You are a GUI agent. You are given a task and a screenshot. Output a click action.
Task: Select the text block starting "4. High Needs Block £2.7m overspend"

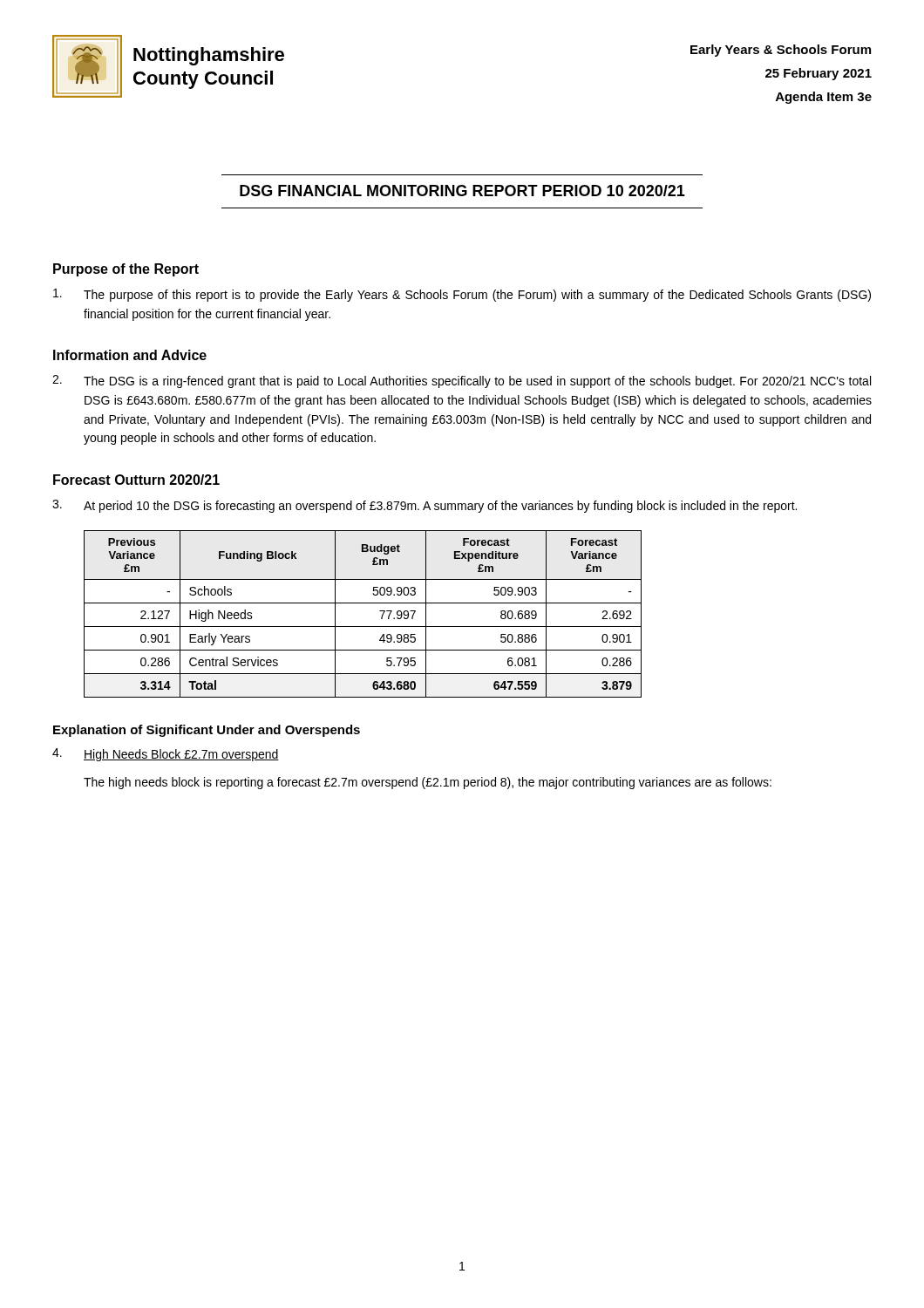(165, 755)
